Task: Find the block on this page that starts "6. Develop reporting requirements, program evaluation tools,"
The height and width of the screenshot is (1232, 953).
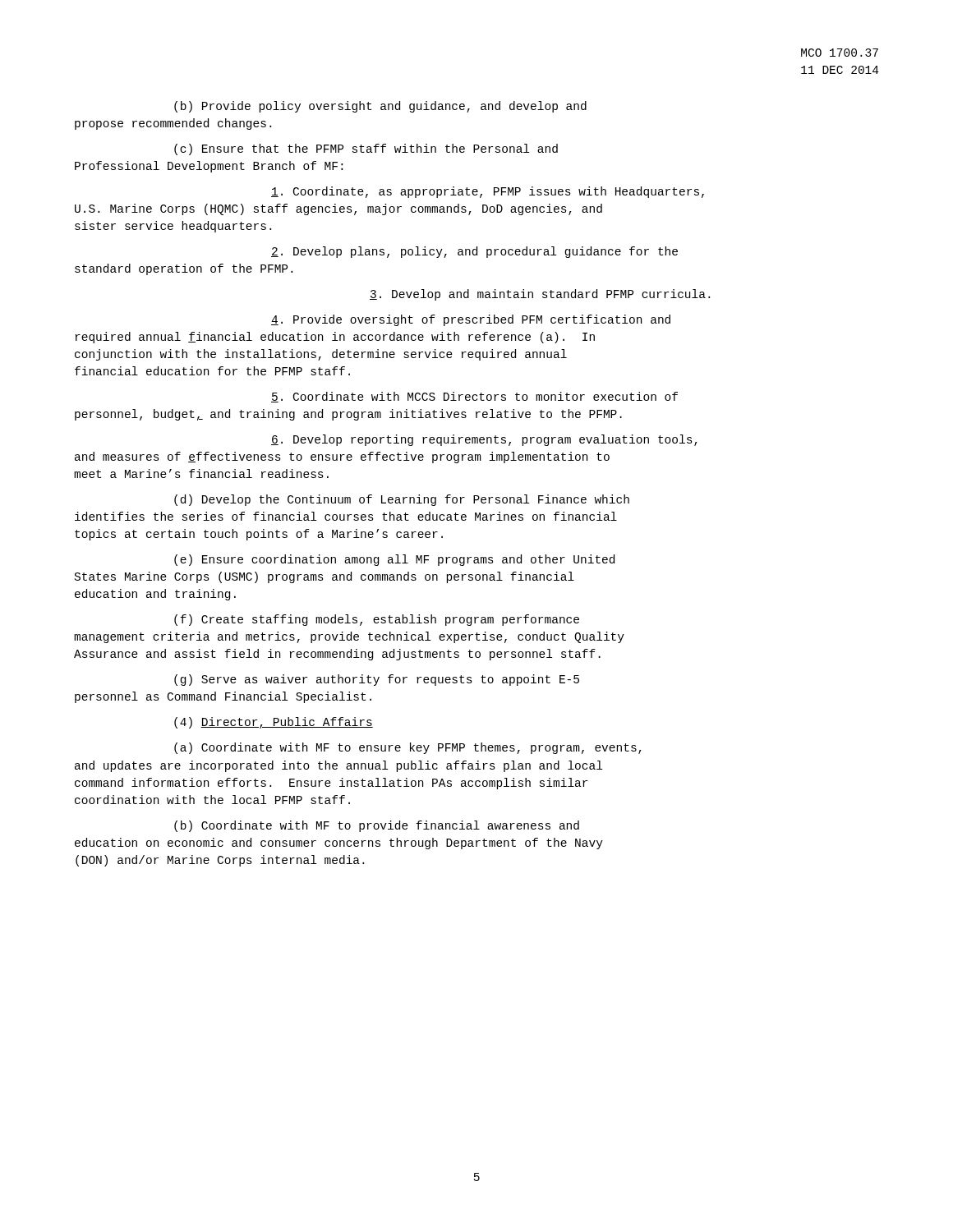Action: (476, 458)
